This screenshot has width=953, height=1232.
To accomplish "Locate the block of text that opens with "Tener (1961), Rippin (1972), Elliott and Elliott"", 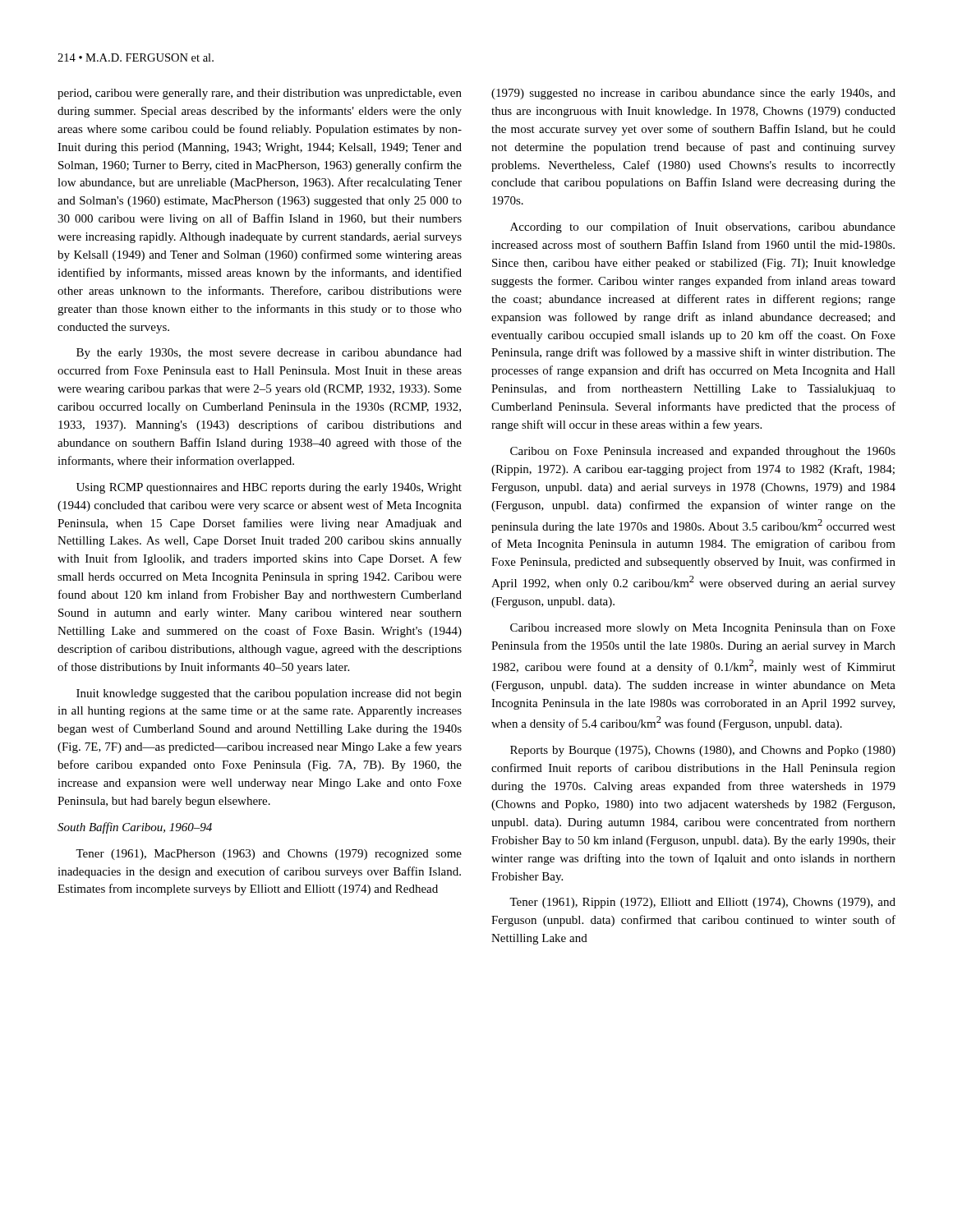I will (x=693, y=921).
